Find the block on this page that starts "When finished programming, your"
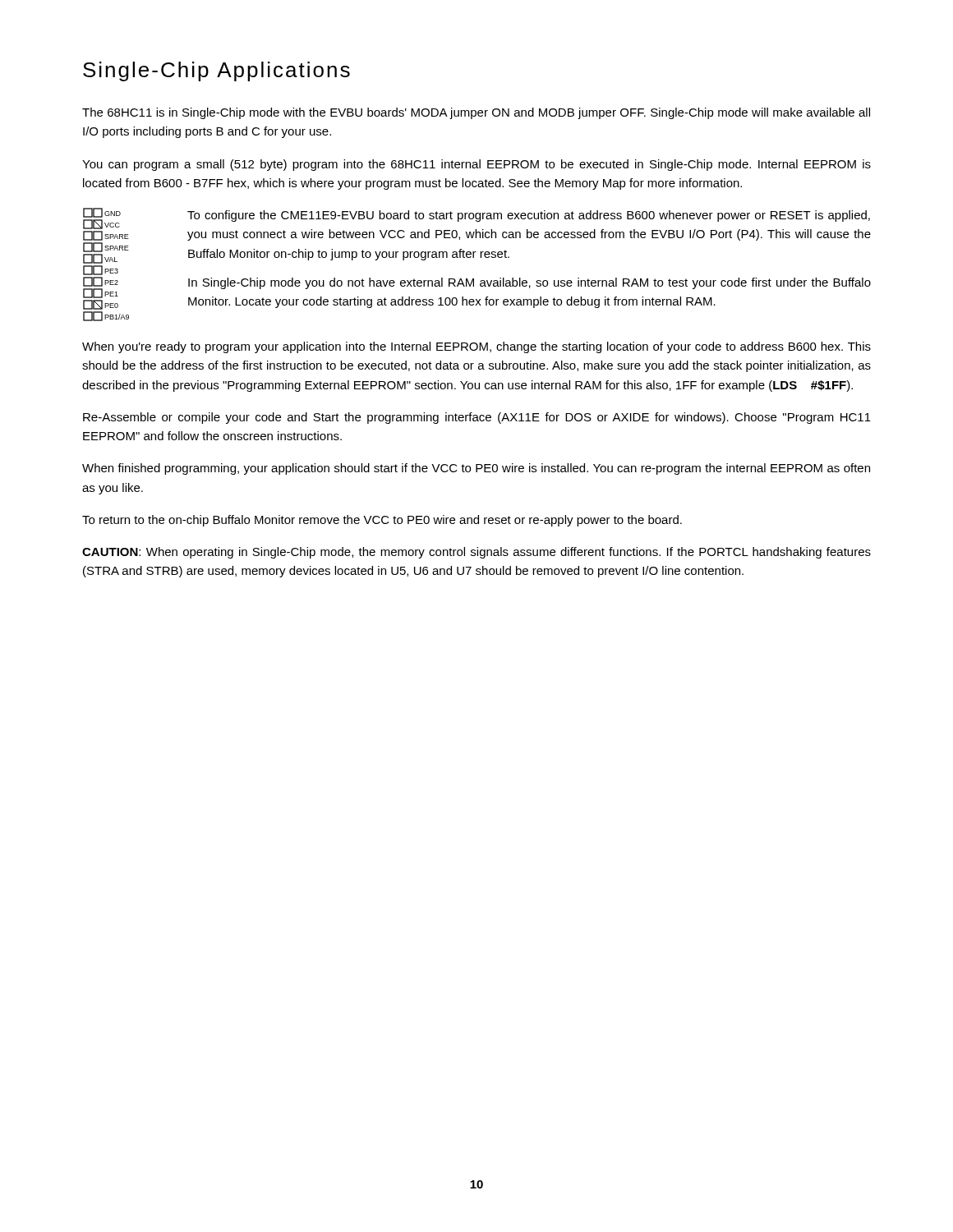 476,478
